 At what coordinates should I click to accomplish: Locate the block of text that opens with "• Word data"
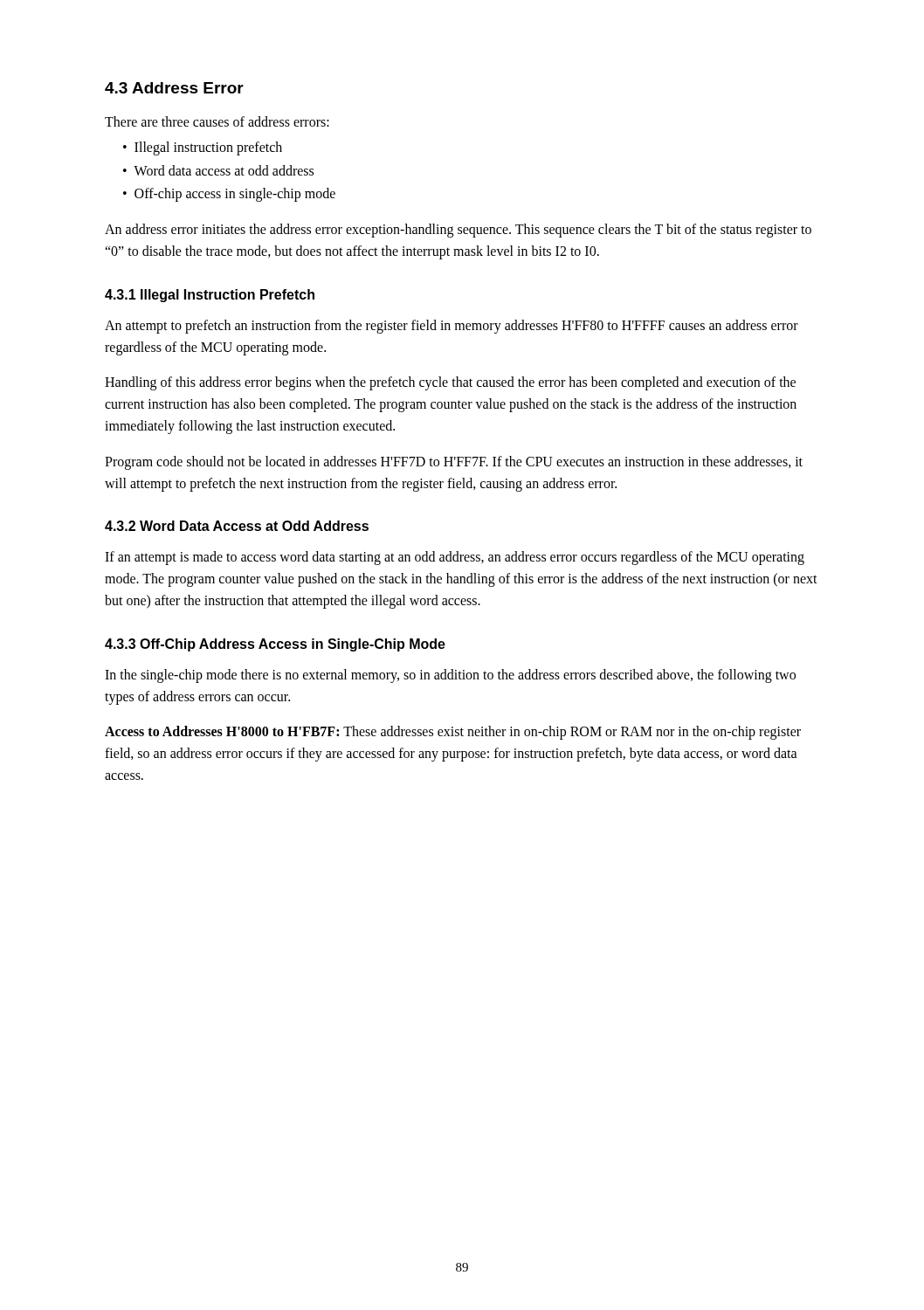(x=218, y=171)
